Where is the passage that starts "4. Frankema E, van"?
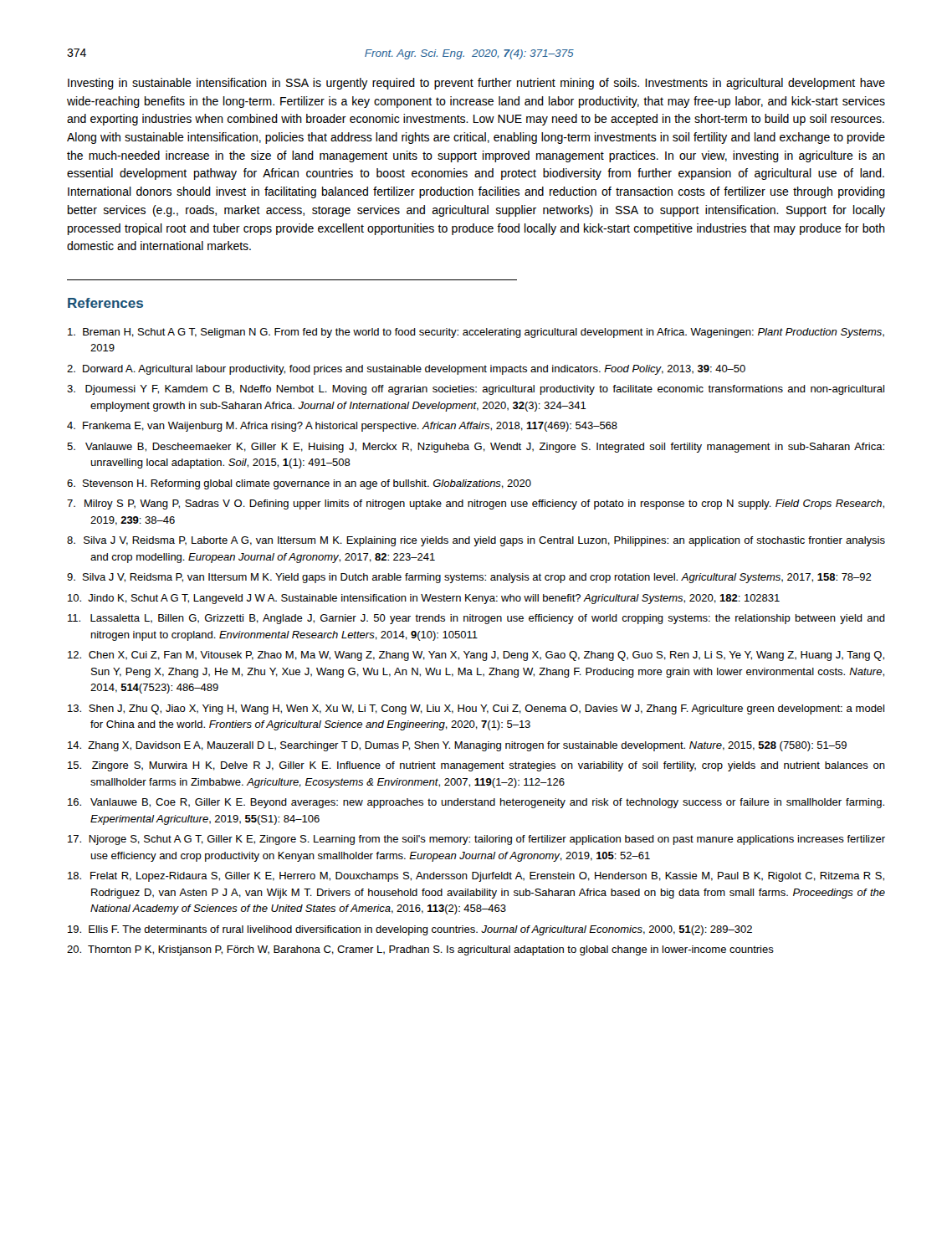This screenshot has height=1255, width=952. (342, 426)
